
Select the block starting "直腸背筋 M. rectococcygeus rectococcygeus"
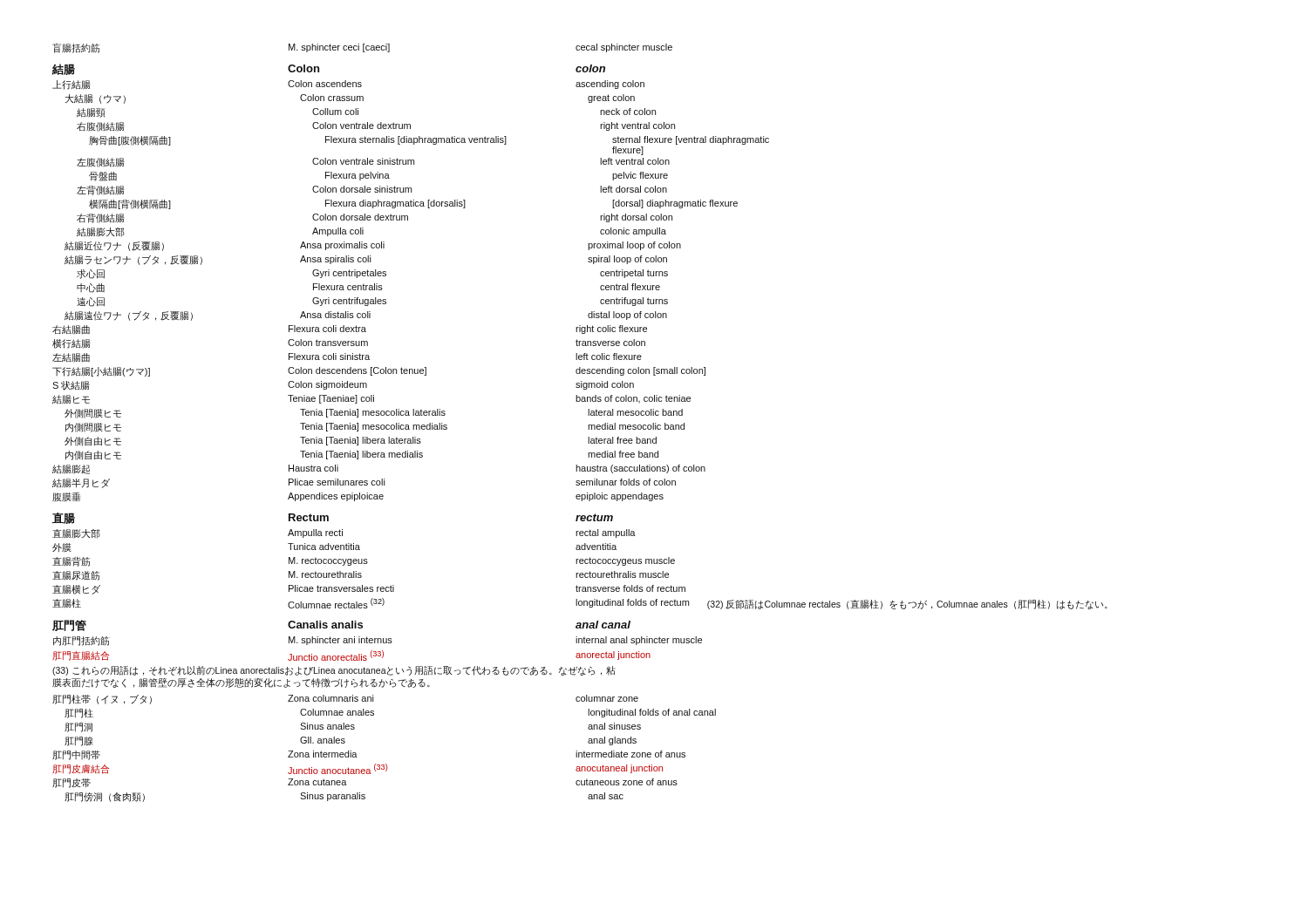[654, 562]
